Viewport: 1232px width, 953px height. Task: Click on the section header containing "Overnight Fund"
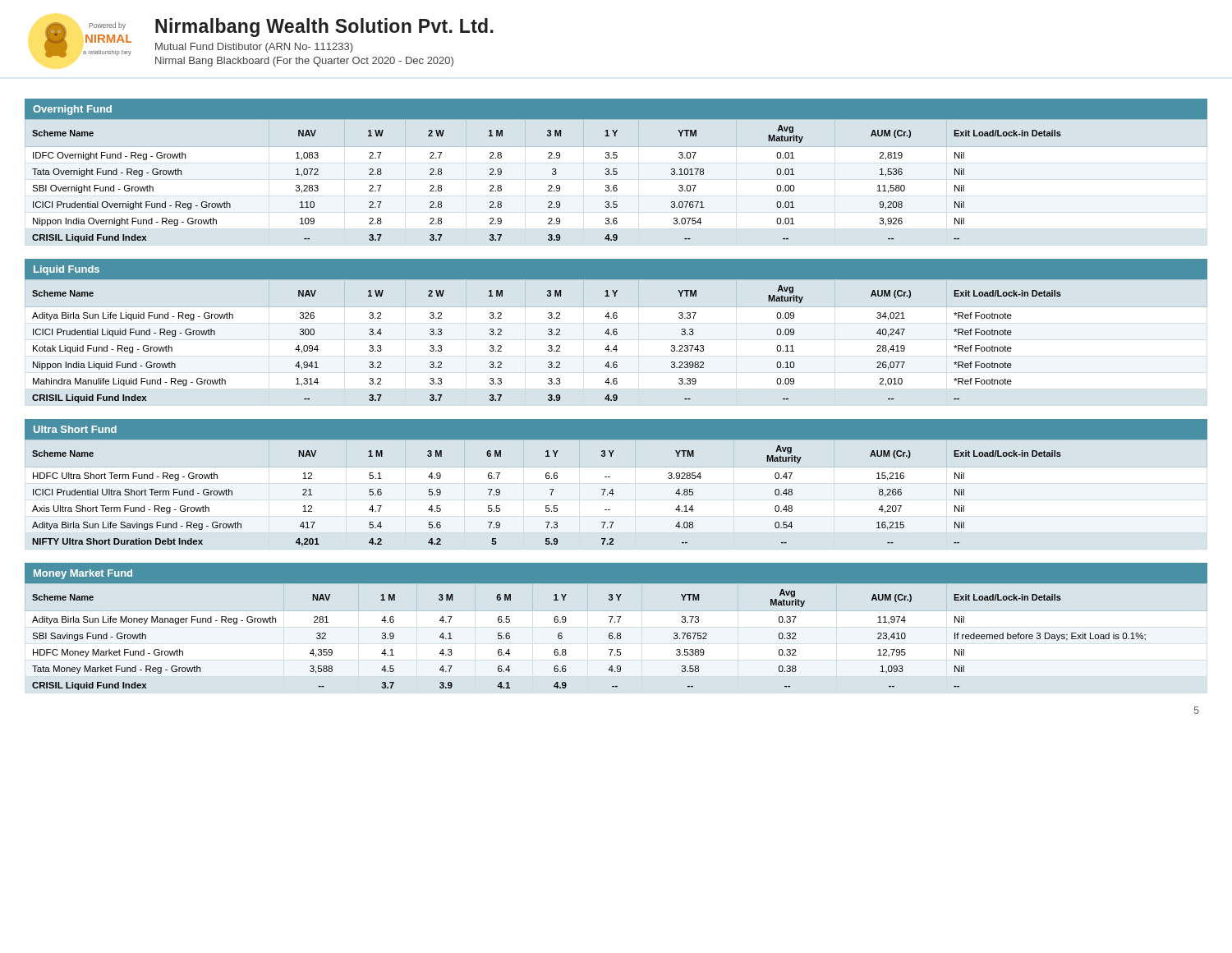(73, 109)
